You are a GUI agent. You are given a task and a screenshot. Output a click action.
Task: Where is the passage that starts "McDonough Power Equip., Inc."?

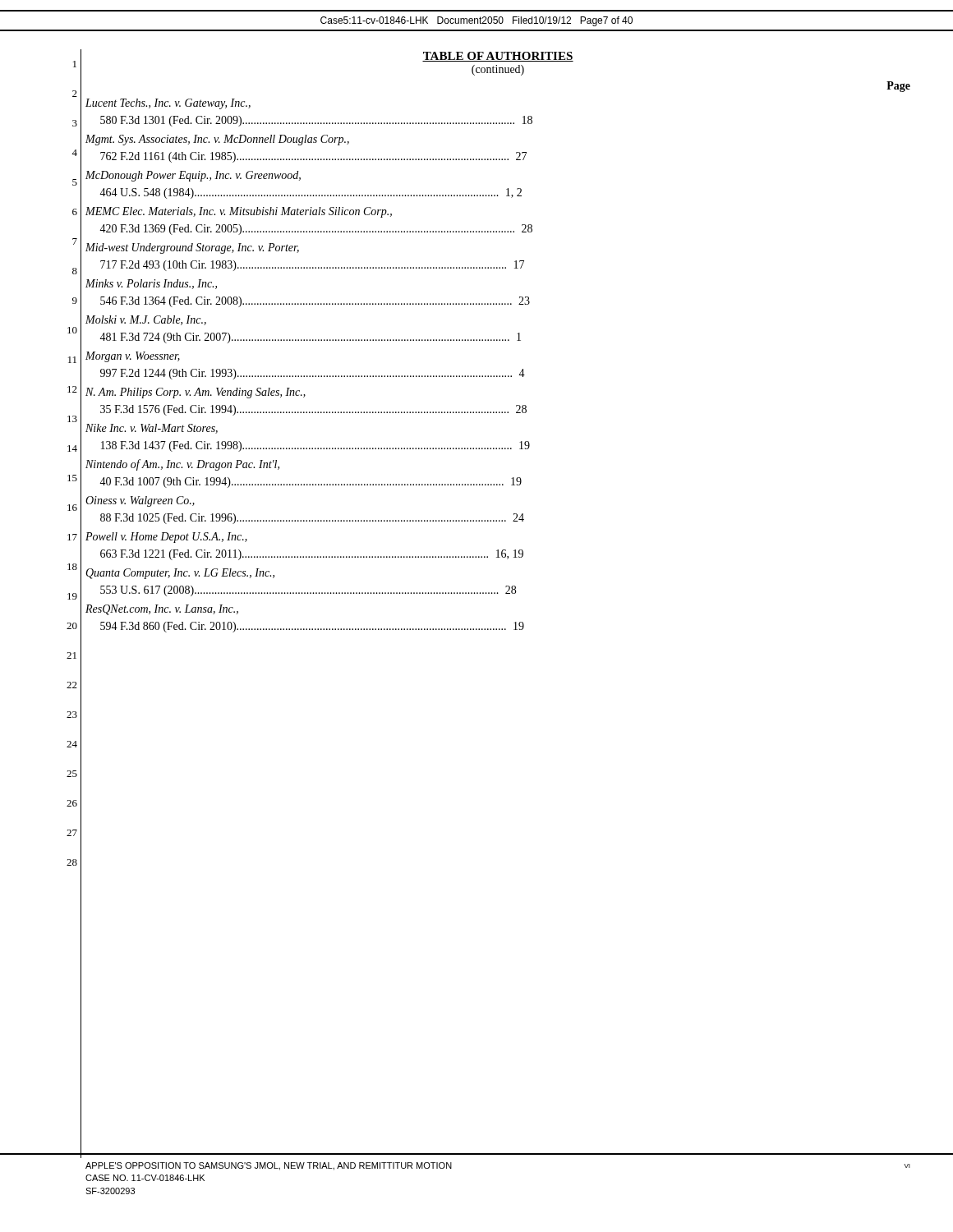coord(498,184)
